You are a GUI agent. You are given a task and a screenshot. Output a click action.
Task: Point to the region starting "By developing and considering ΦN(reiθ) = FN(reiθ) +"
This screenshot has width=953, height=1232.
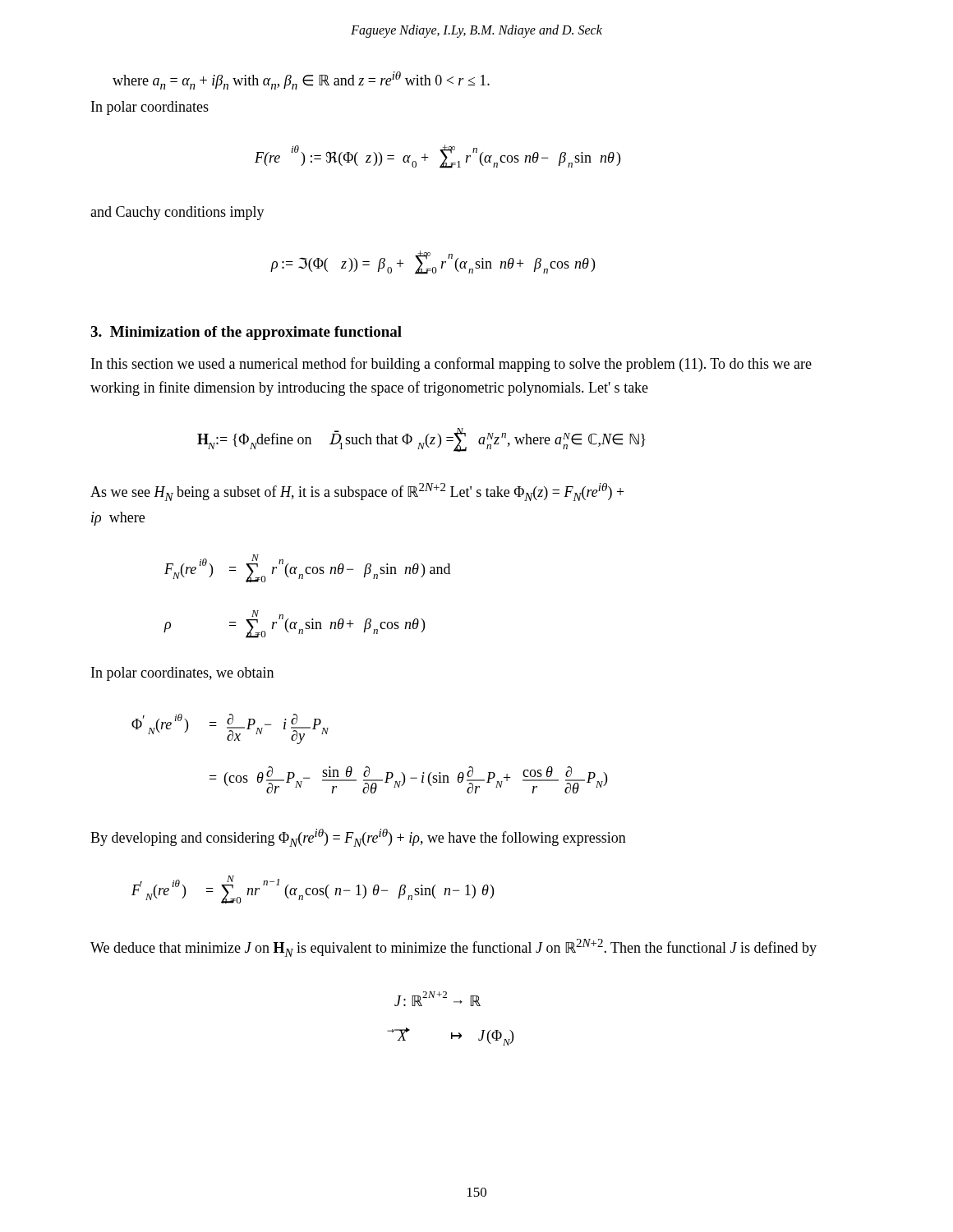pos(358,838)
